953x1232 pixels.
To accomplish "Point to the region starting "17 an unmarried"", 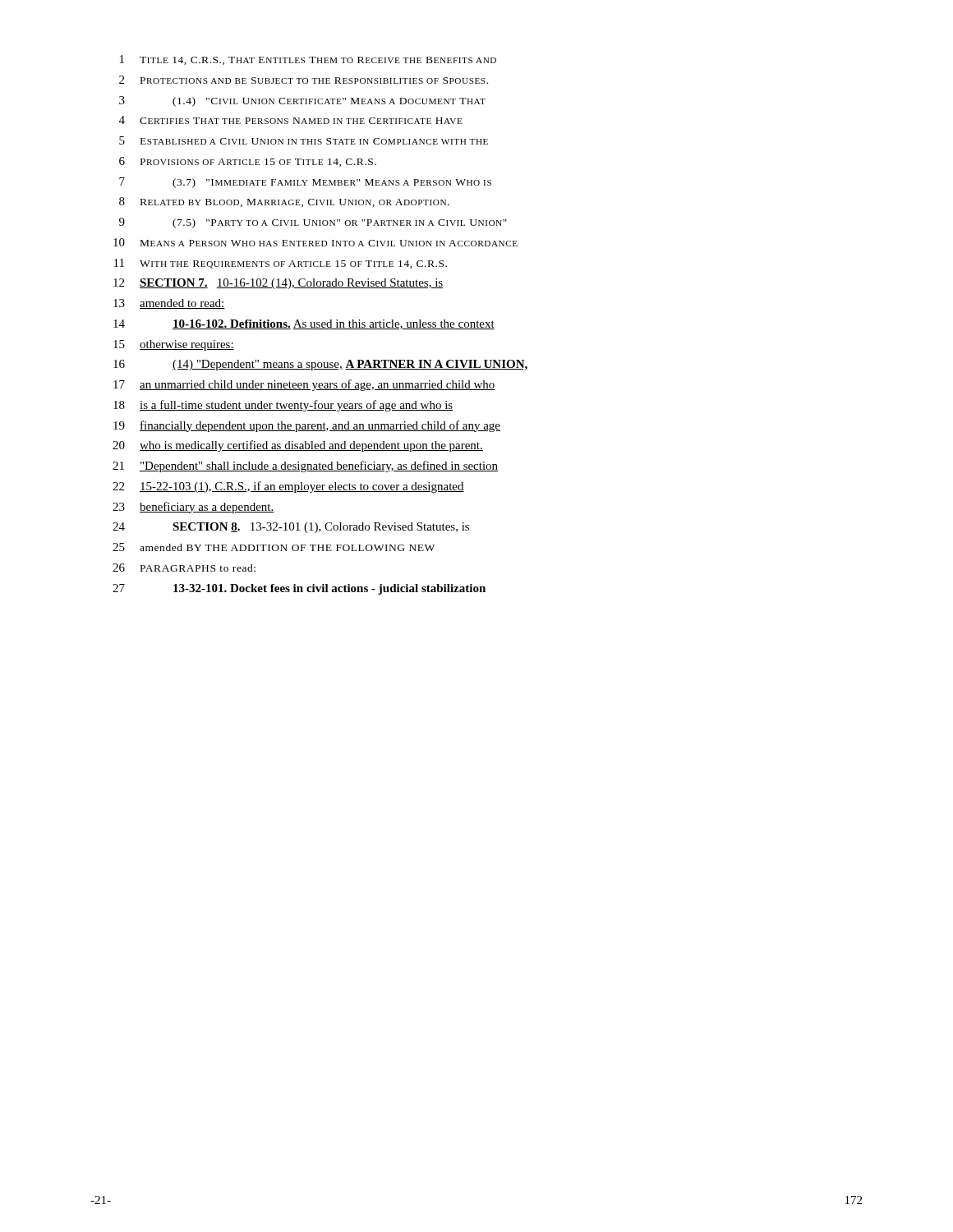I will [x=476, y=385].
